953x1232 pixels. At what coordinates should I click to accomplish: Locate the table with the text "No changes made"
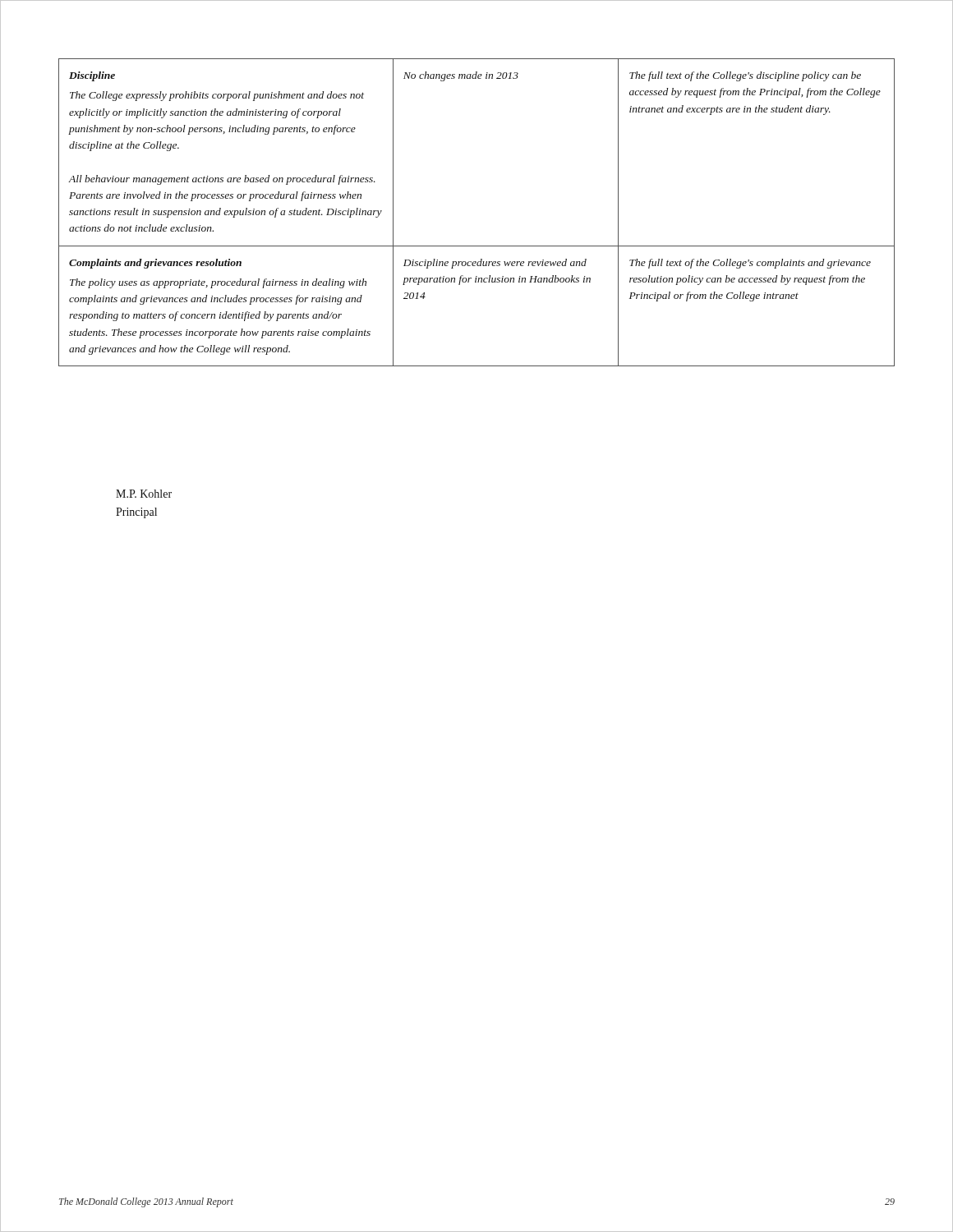(x=476, y=212)
